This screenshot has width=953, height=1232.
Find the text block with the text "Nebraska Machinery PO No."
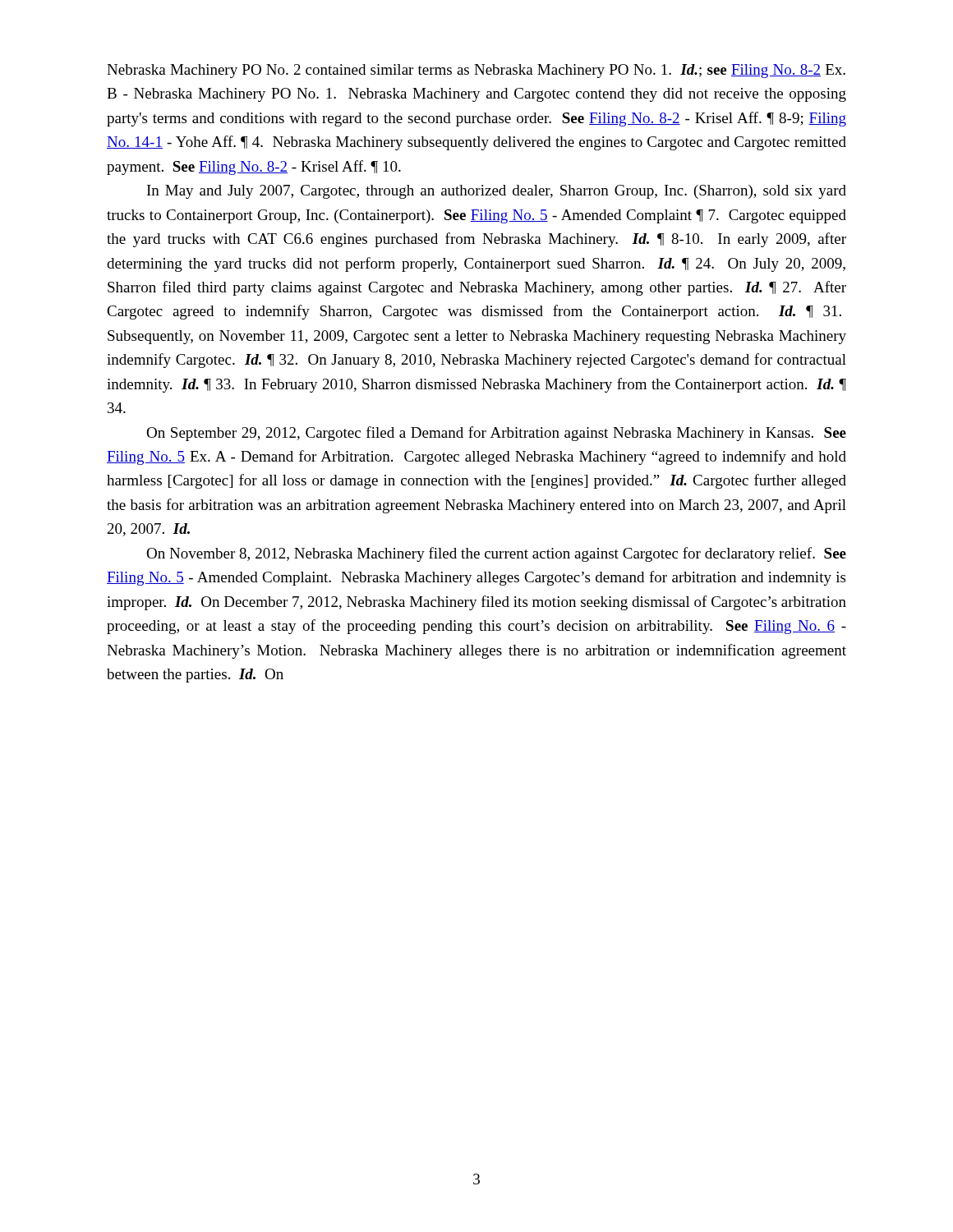(x=476, y=118)
